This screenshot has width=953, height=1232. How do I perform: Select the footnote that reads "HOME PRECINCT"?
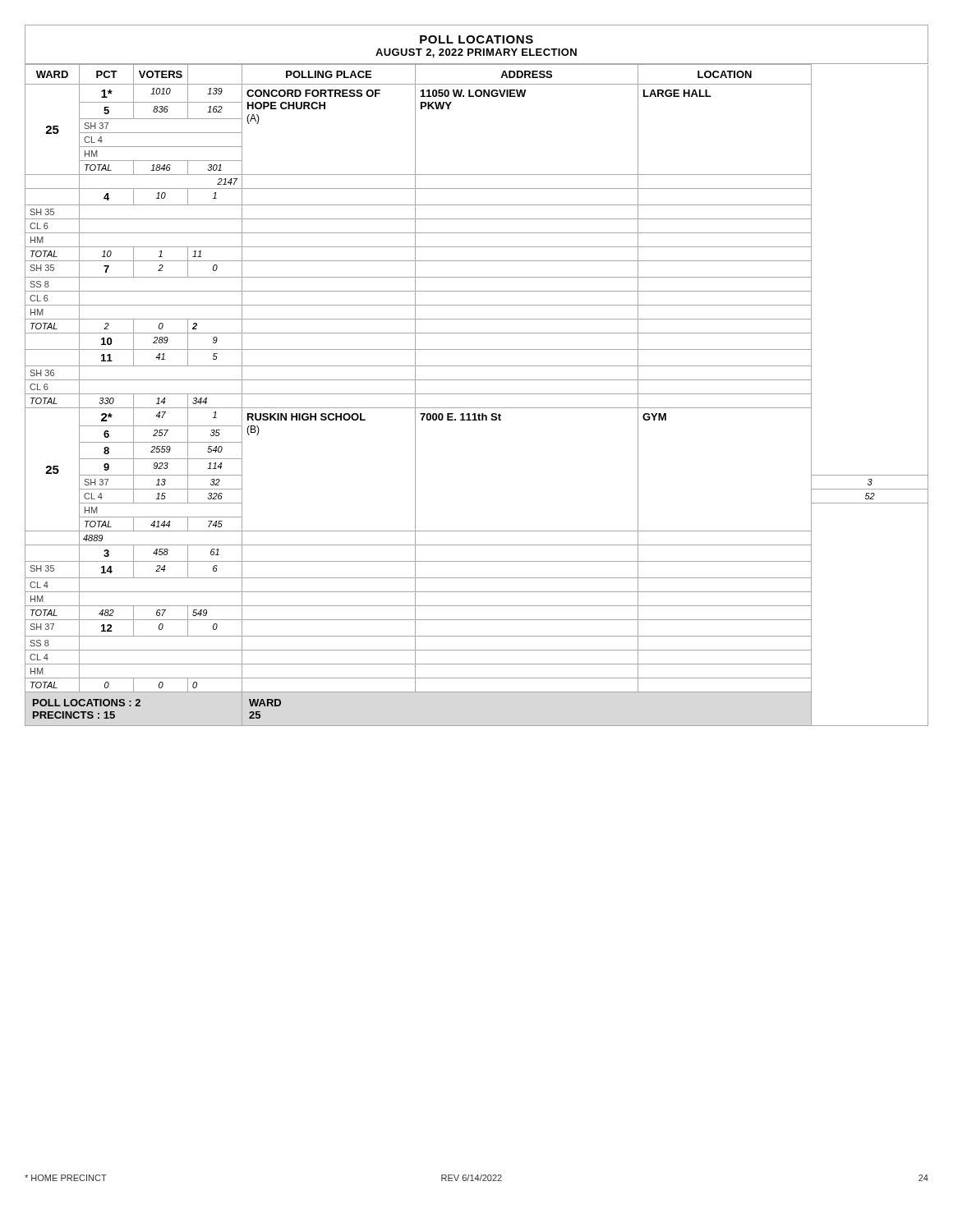(x=66, y=1178)
